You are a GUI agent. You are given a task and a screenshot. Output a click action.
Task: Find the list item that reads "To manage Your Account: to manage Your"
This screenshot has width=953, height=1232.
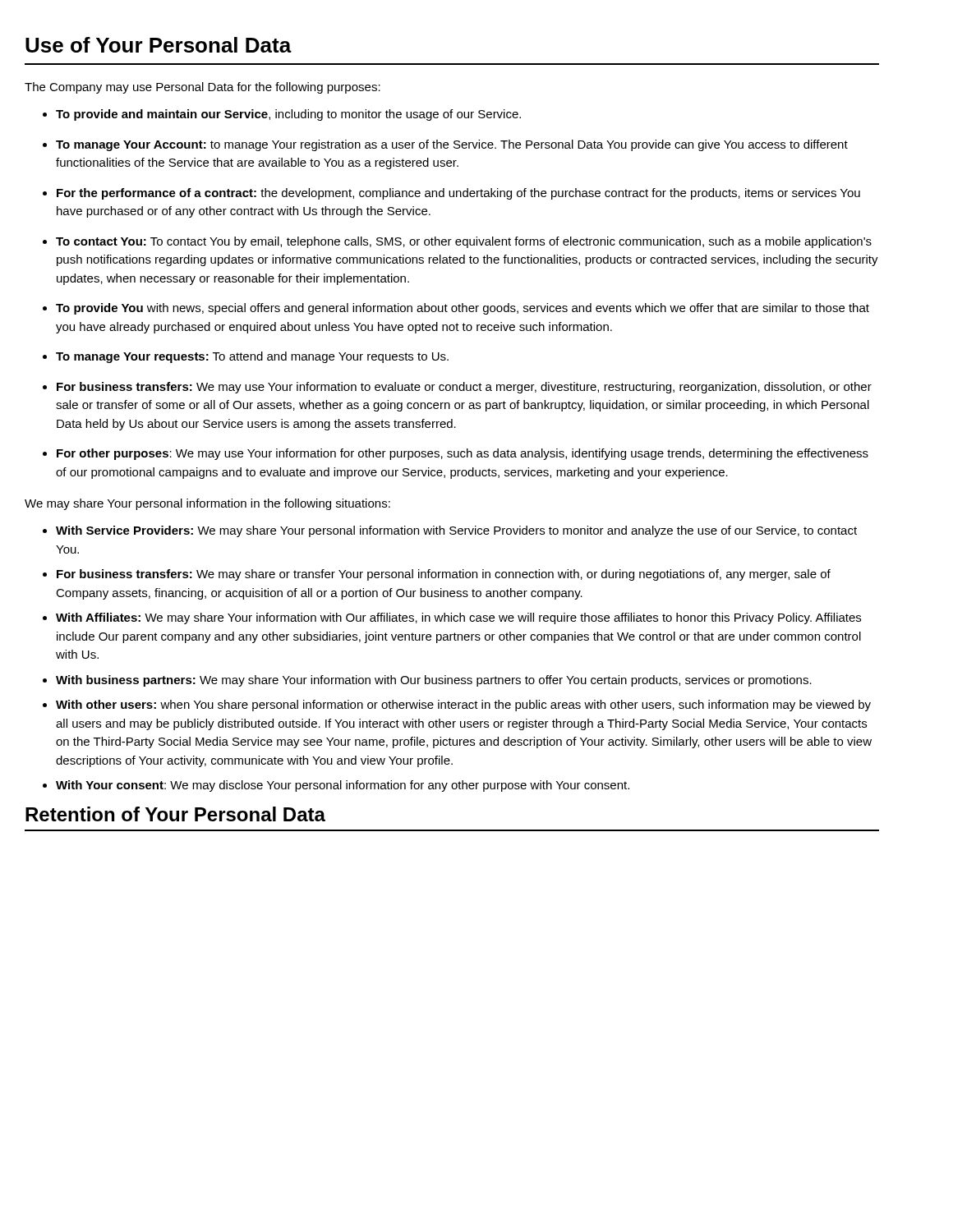coord(452,153)
